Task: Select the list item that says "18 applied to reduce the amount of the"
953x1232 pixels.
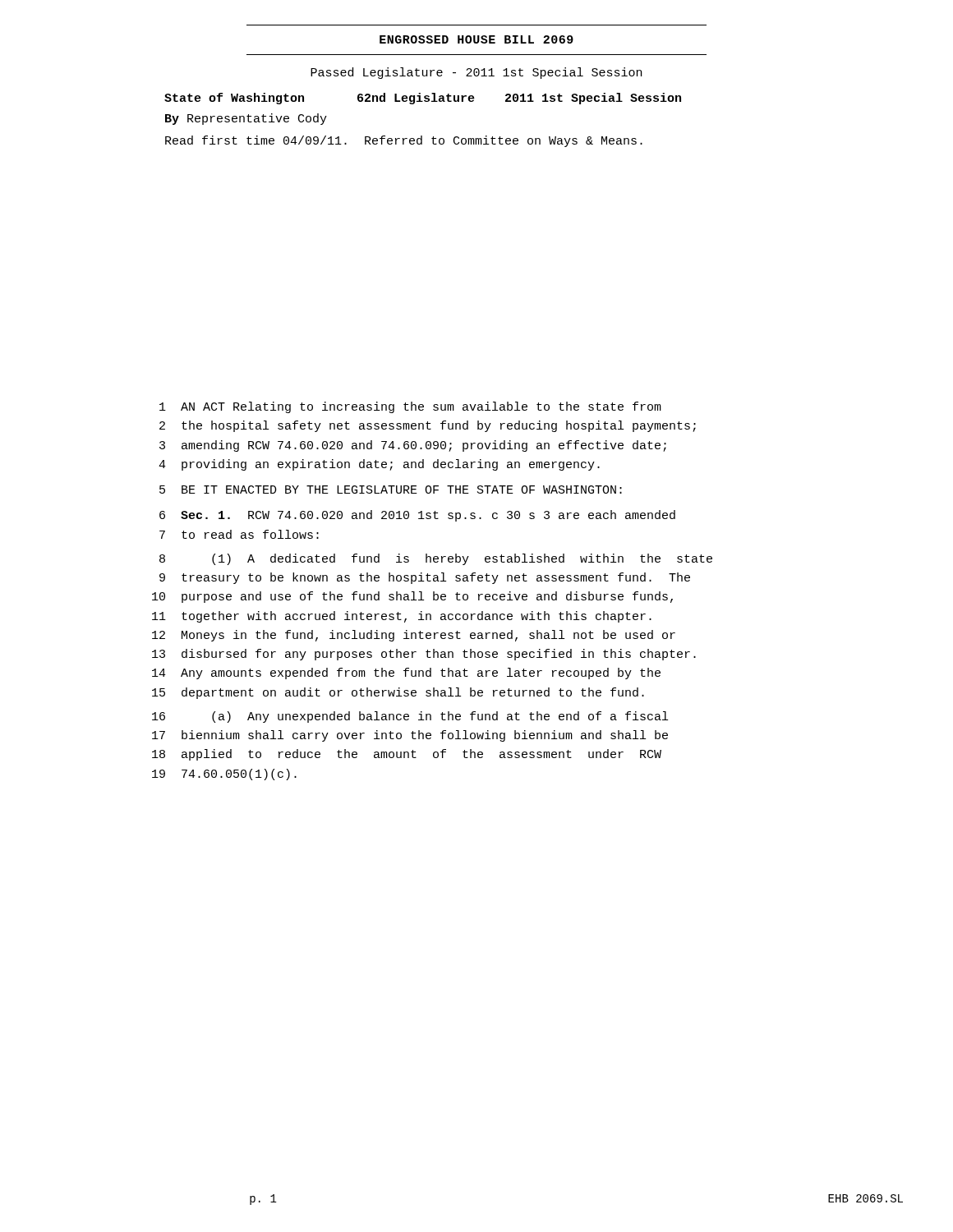Action: coord(476,756)
